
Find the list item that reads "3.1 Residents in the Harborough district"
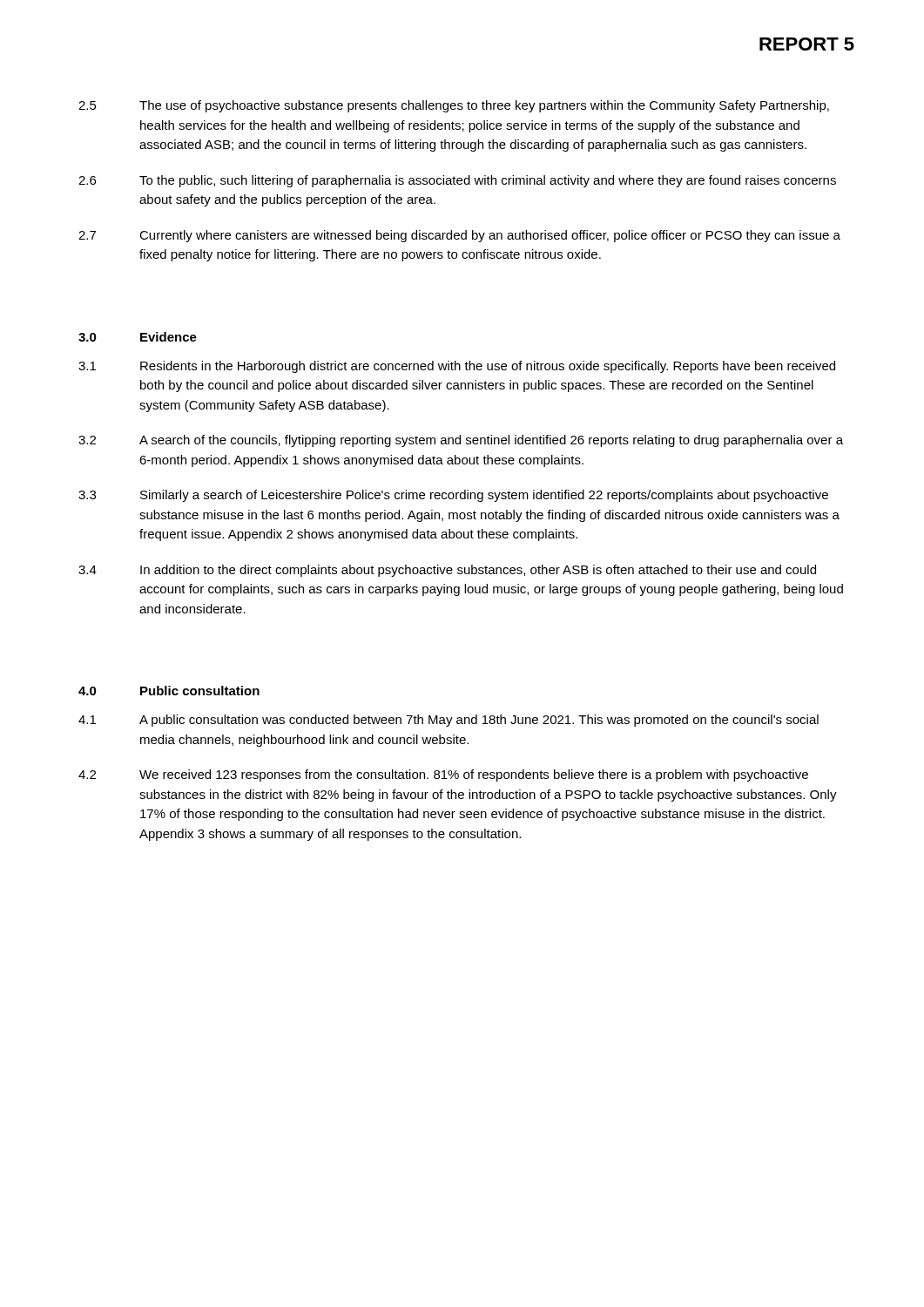(x=462, y=385)
